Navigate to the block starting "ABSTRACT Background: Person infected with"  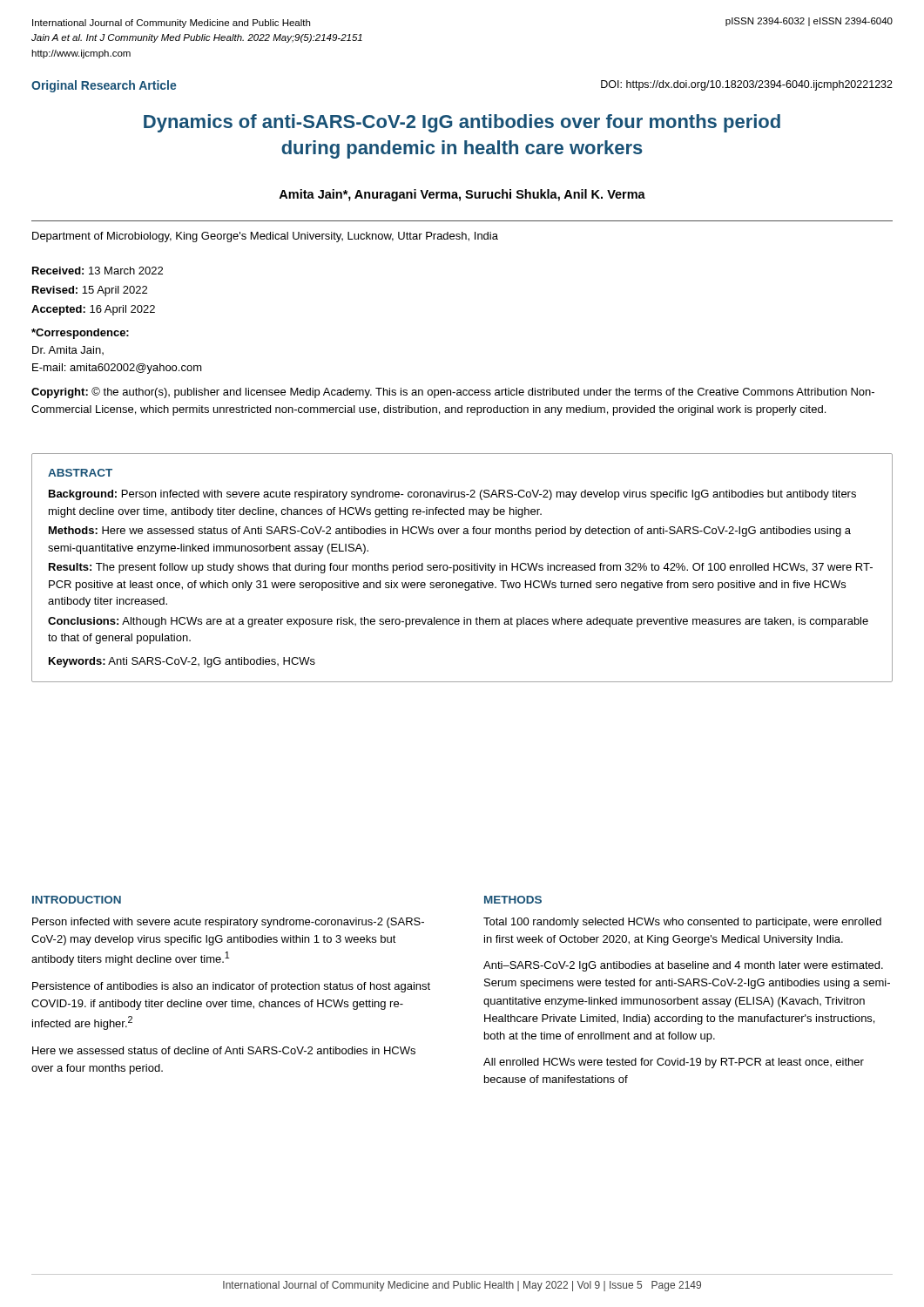click(x=462, y=568)
